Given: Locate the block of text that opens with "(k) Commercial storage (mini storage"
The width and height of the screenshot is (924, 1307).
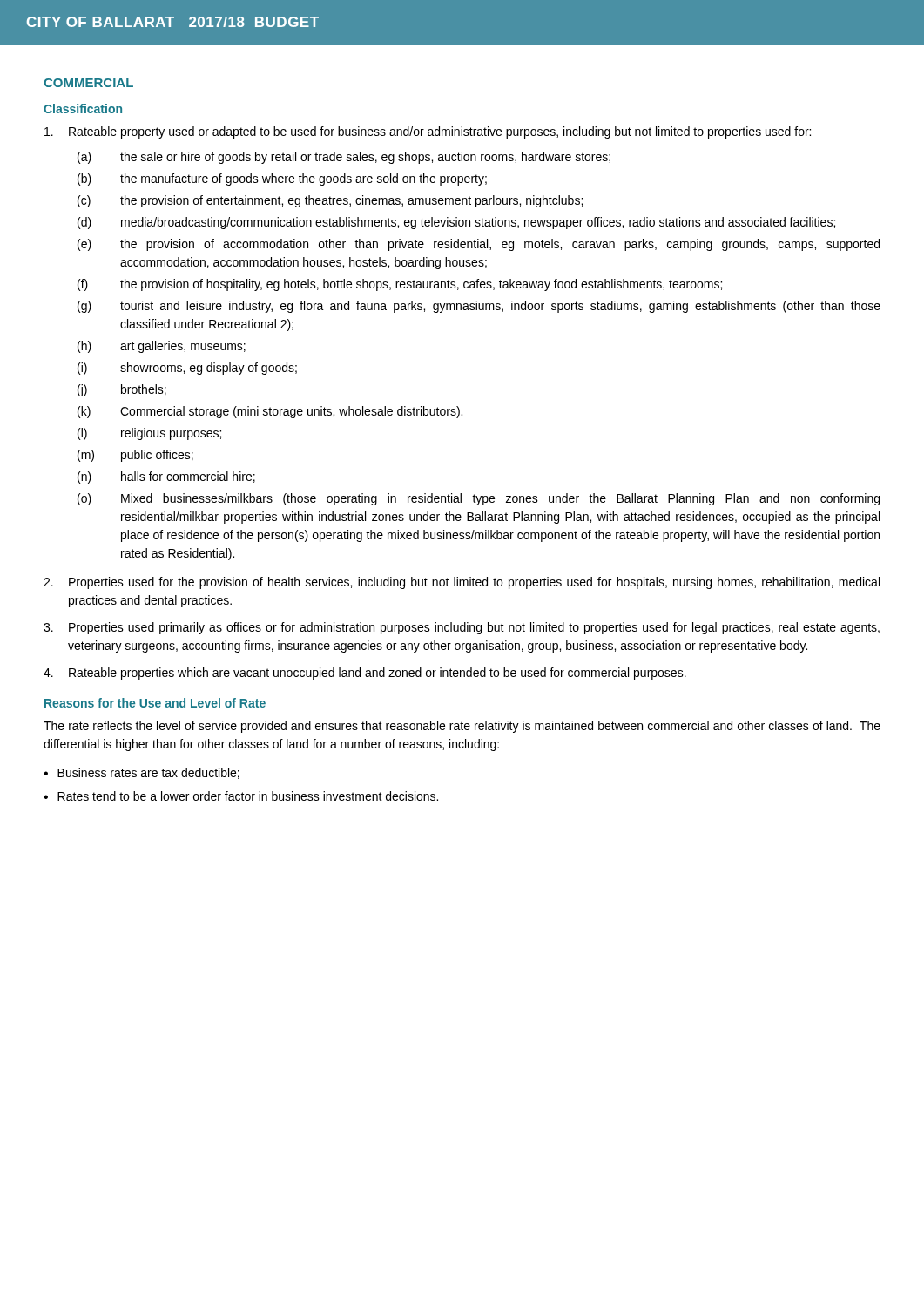Looking at the screenshot, I should point(270,412).
